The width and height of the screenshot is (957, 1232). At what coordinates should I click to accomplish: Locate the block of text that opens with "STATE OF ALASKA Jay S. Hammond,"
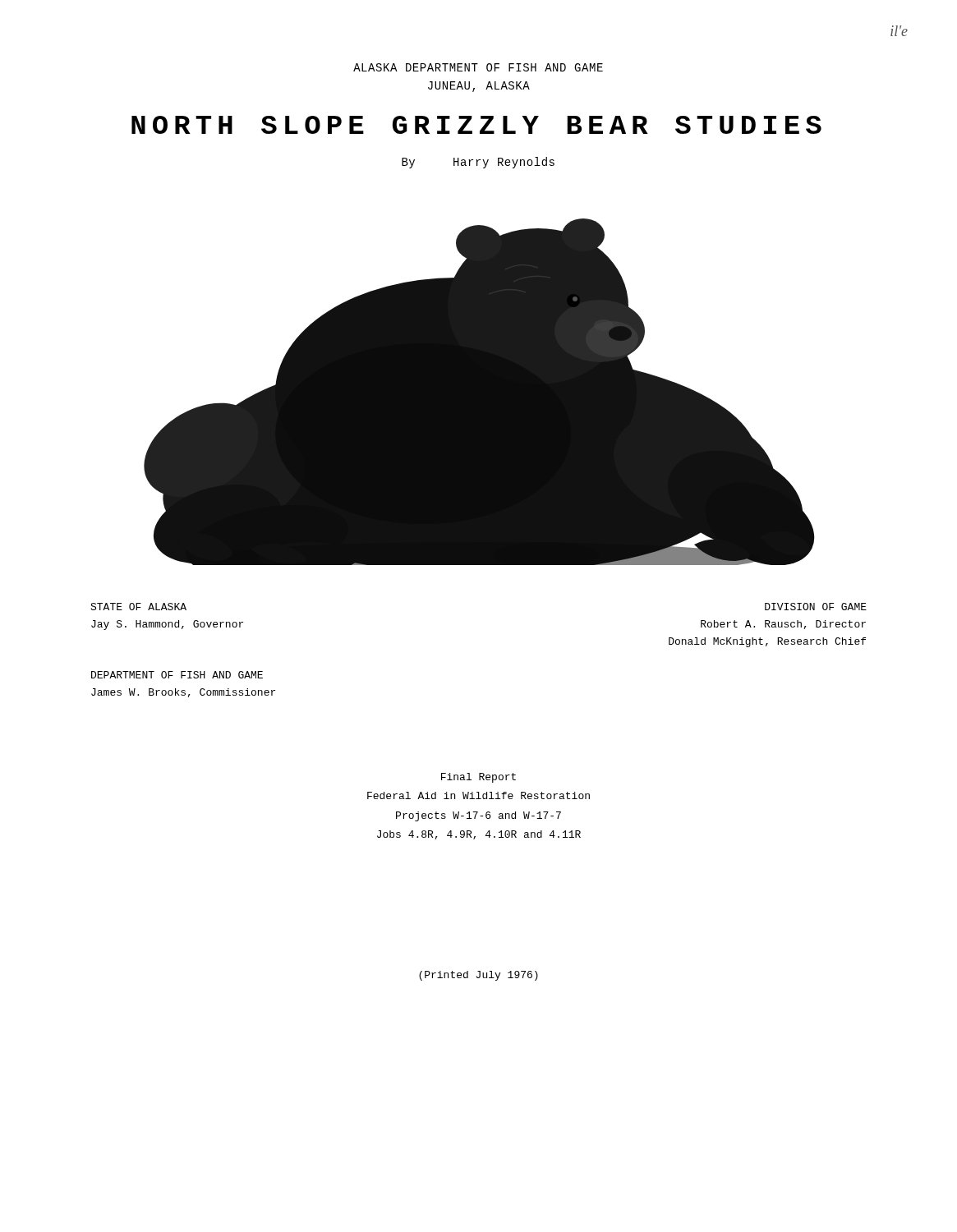(167, 616)
